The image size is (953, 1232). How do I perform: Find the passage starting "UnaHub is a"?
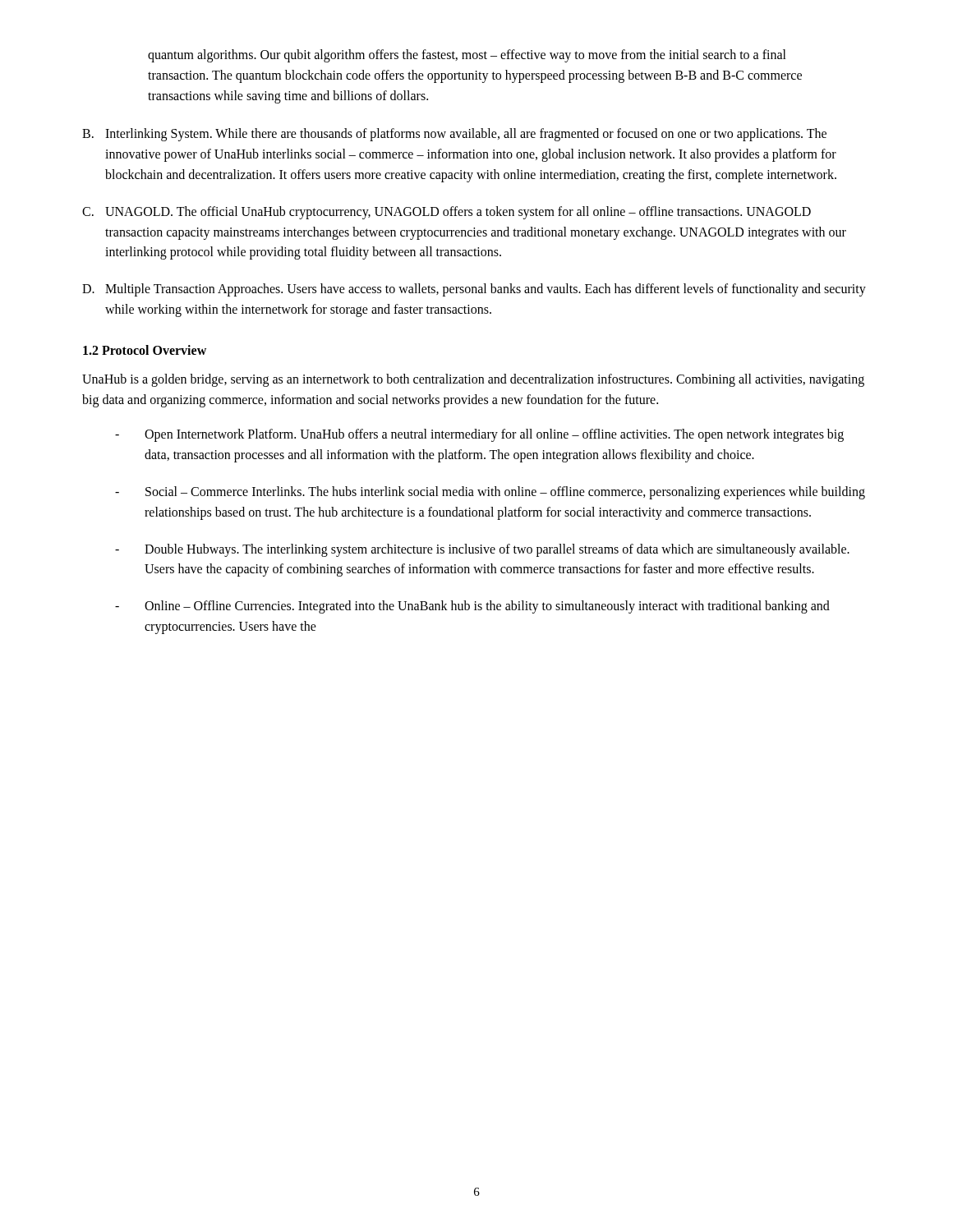tap(473, 389)
